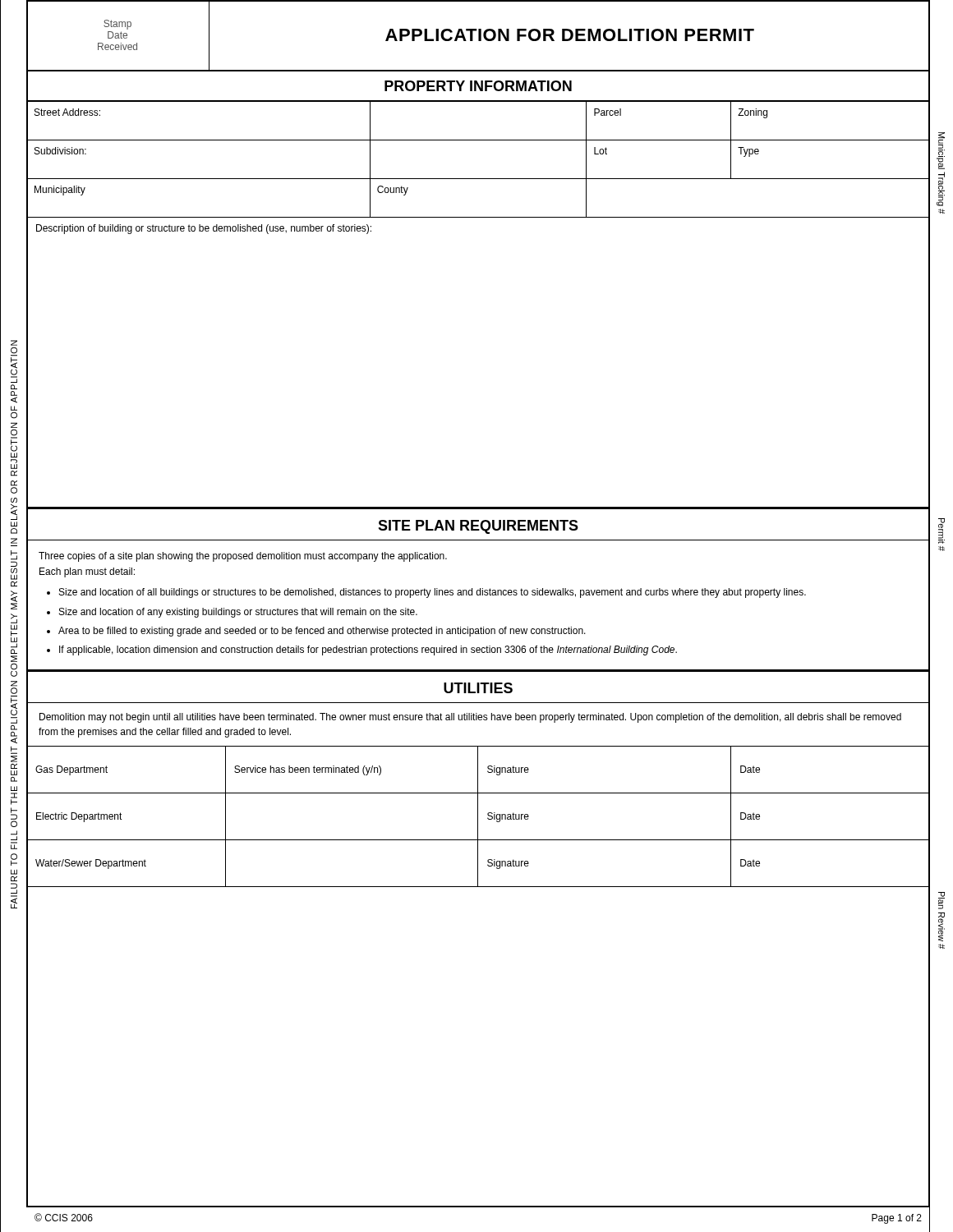Find "Permit #" on this page
The image size is (953, 1232).
(942, 534)
